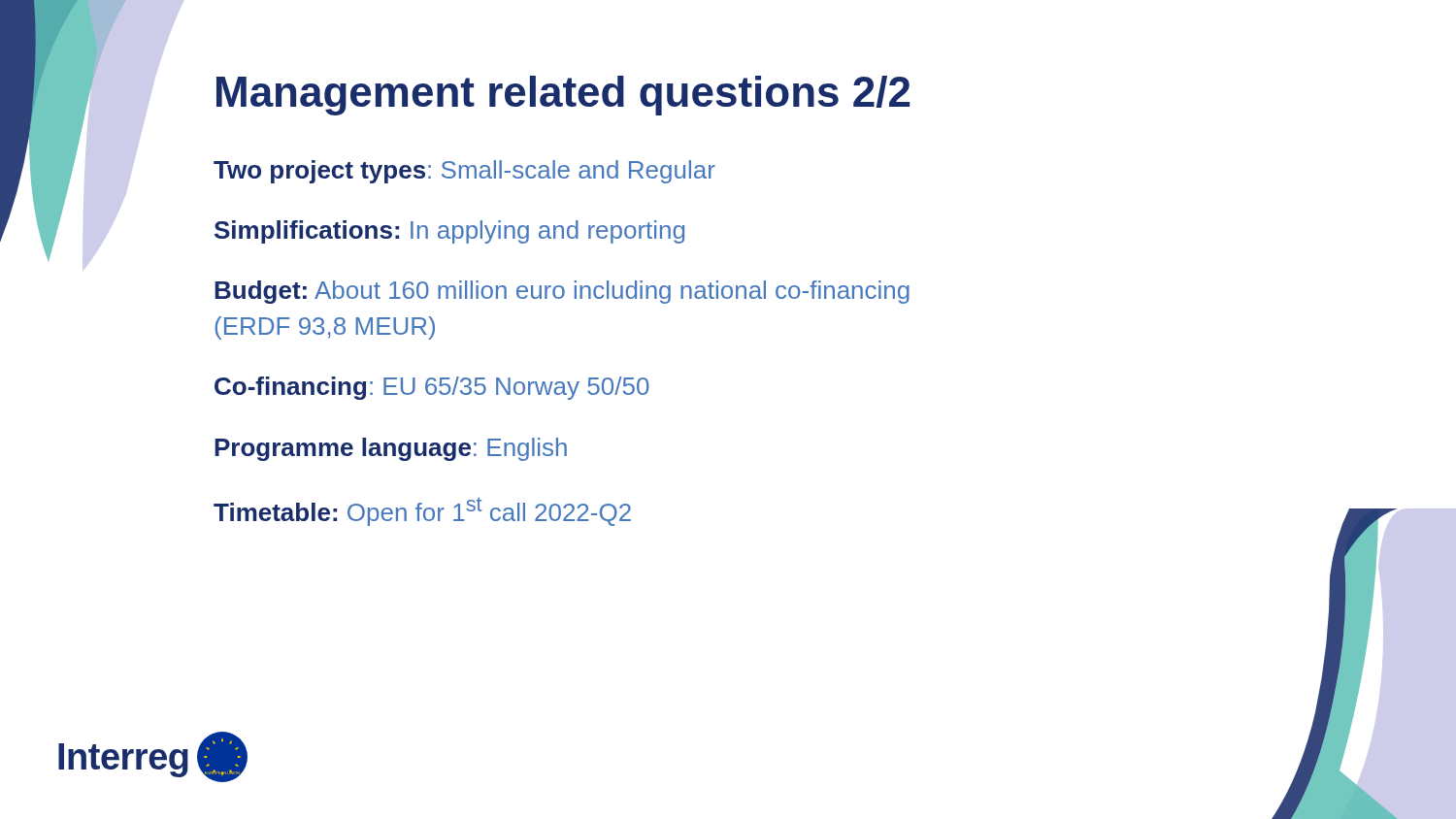This screenshot has width=1456, height=819.
Task: Point to the passage starting "Management related questions"
Action: click(x=723, y=92)
